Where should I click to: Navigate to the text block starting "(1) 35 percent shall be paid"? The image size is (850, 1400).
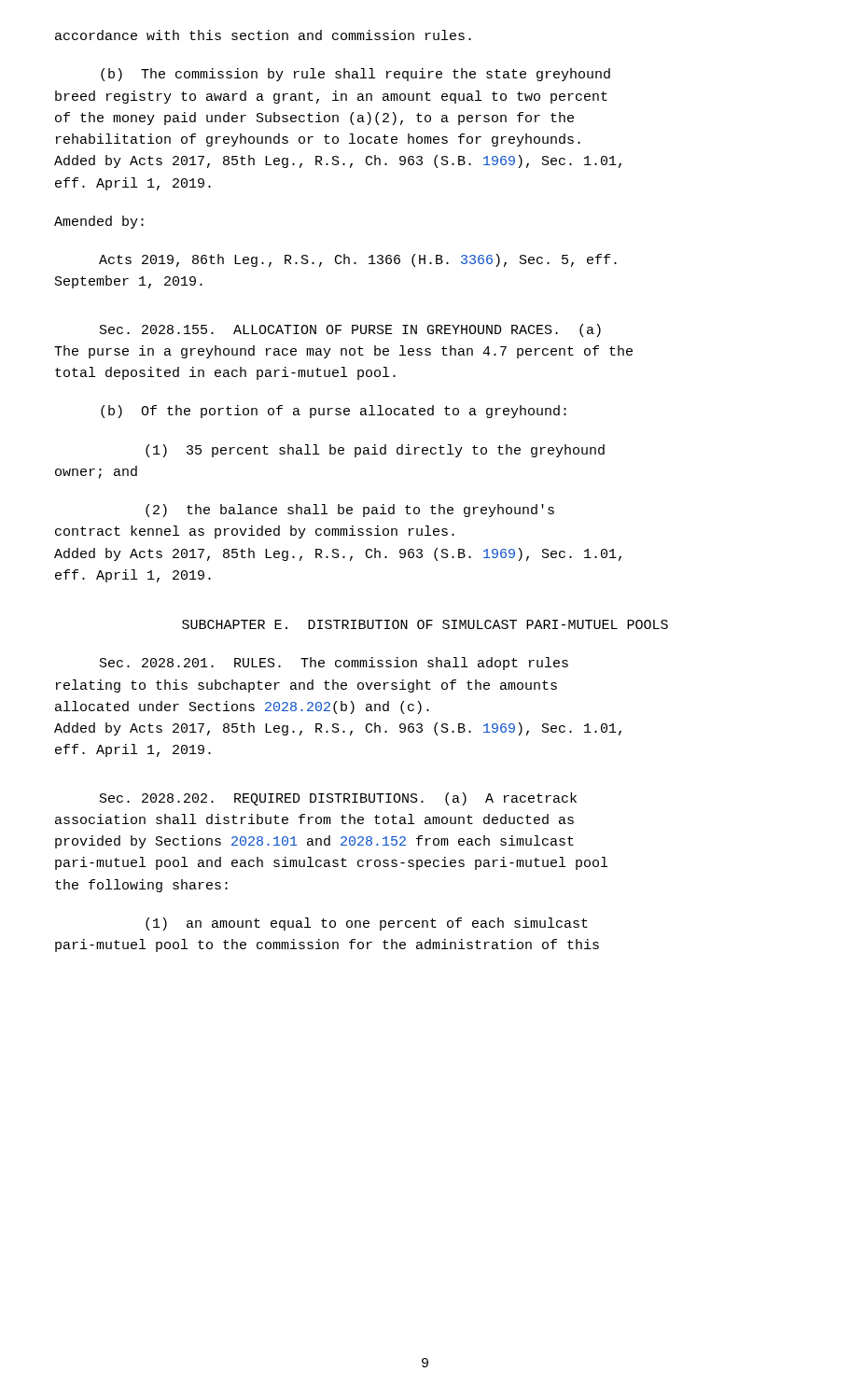(x=425, y=462)
